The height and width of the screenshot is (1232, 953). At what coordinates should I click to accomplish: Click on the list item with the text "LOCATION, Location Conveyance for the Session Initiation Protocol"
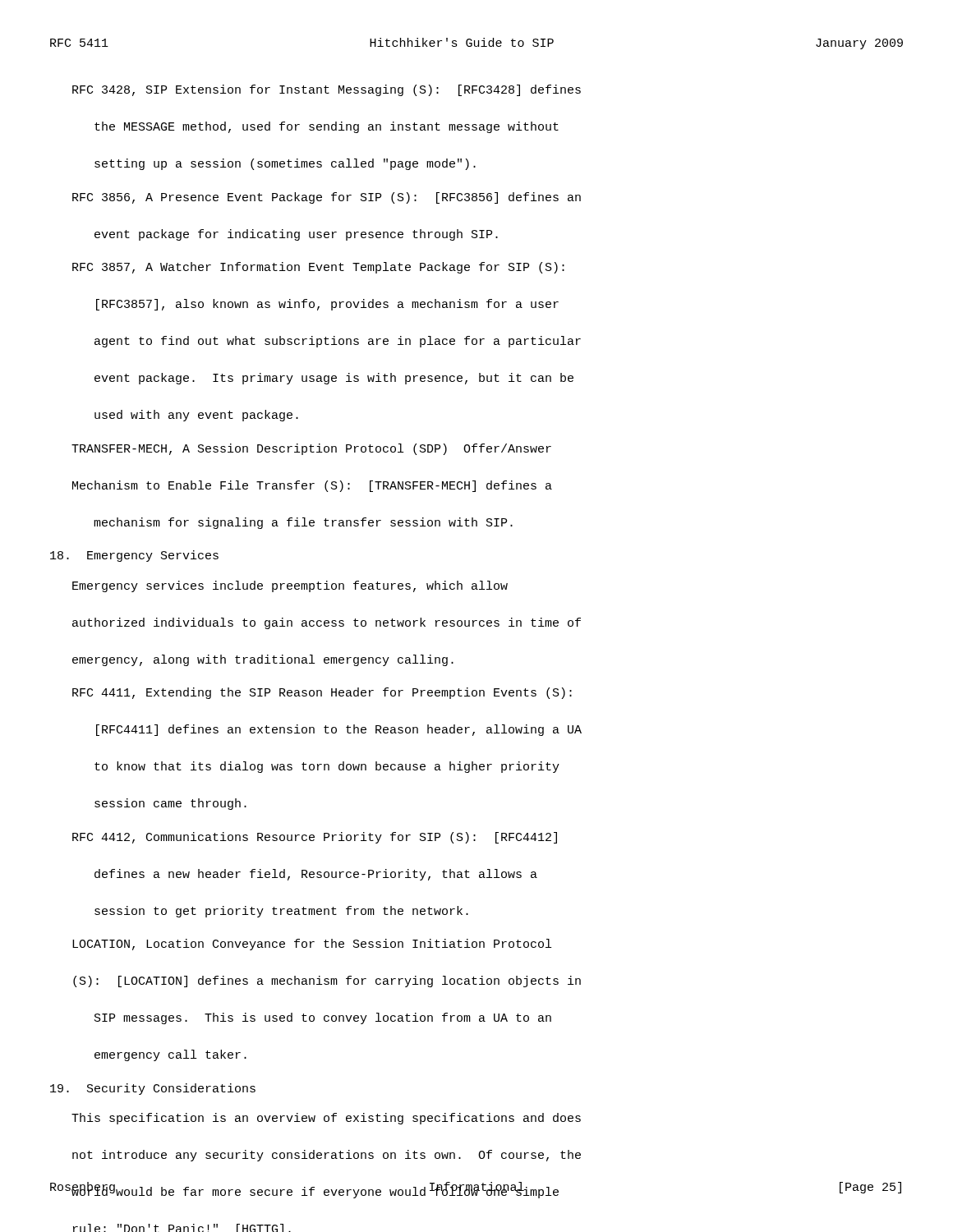click(x=312, y=945)
